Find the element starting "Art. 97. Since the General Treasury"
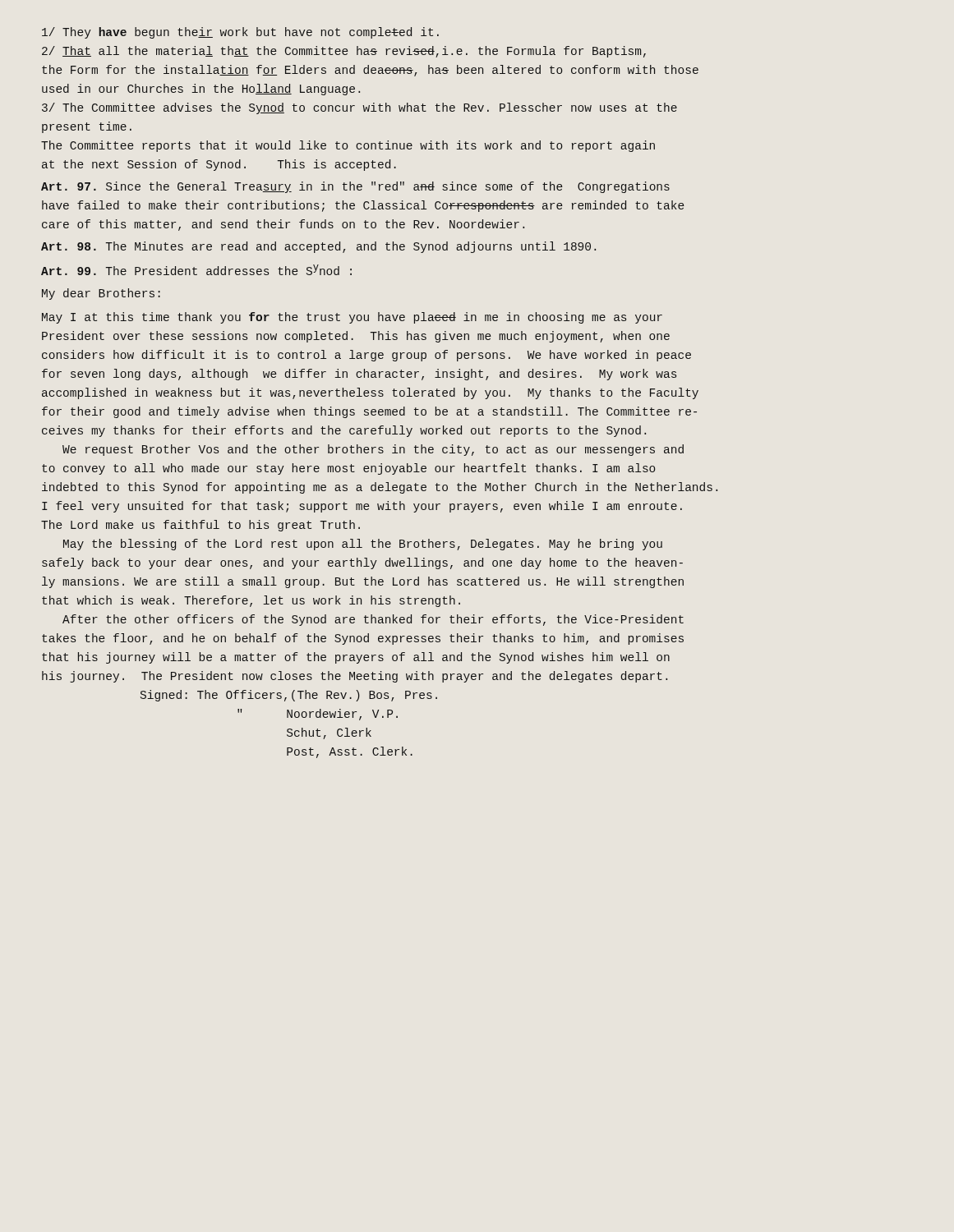Screen dimensions: 1232x954 pyautogui.click(x=477, y=207)
